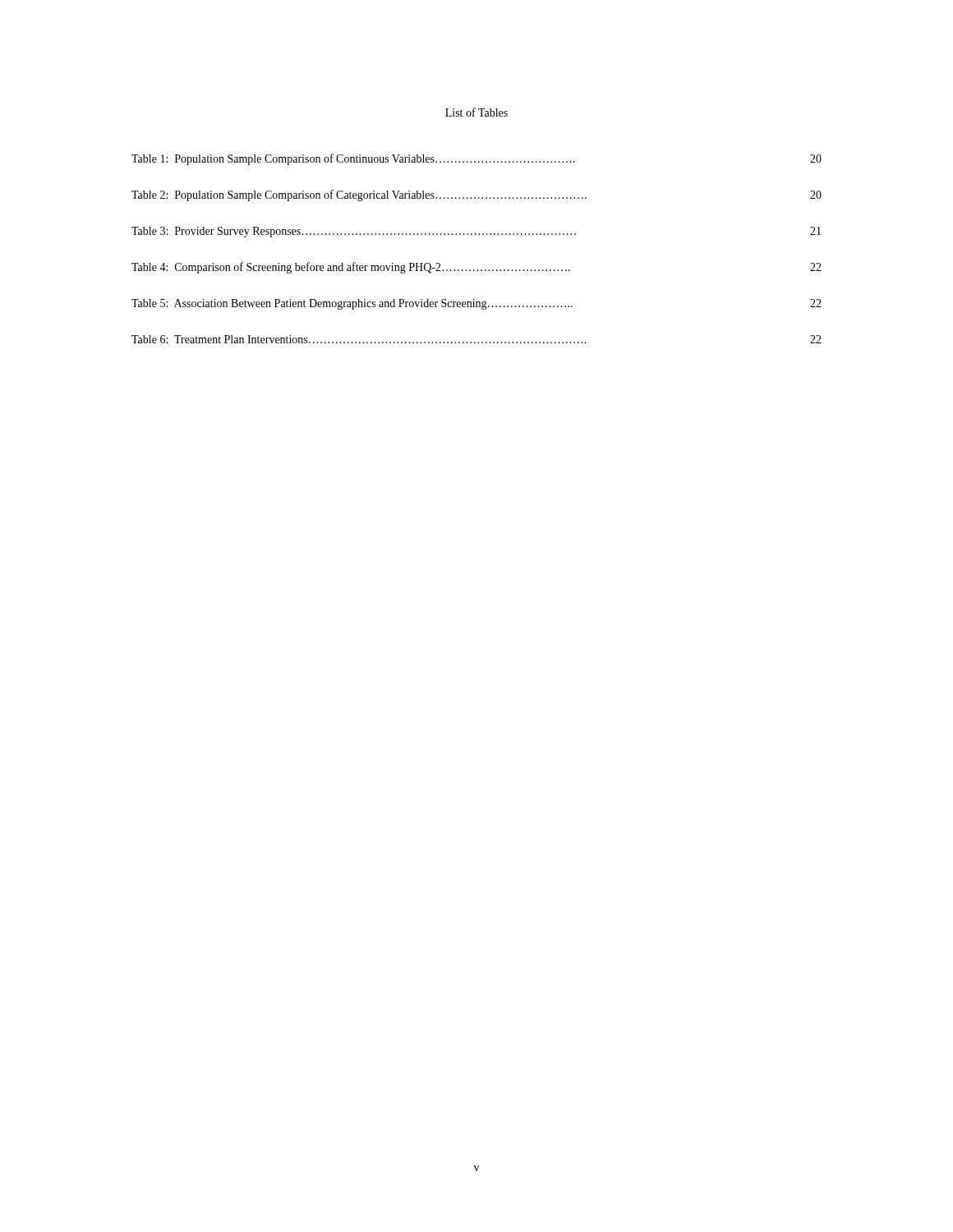953x1232 pixels.
Task: Find the list item with the text "Table 5: Association Between"
Action: 476,304
